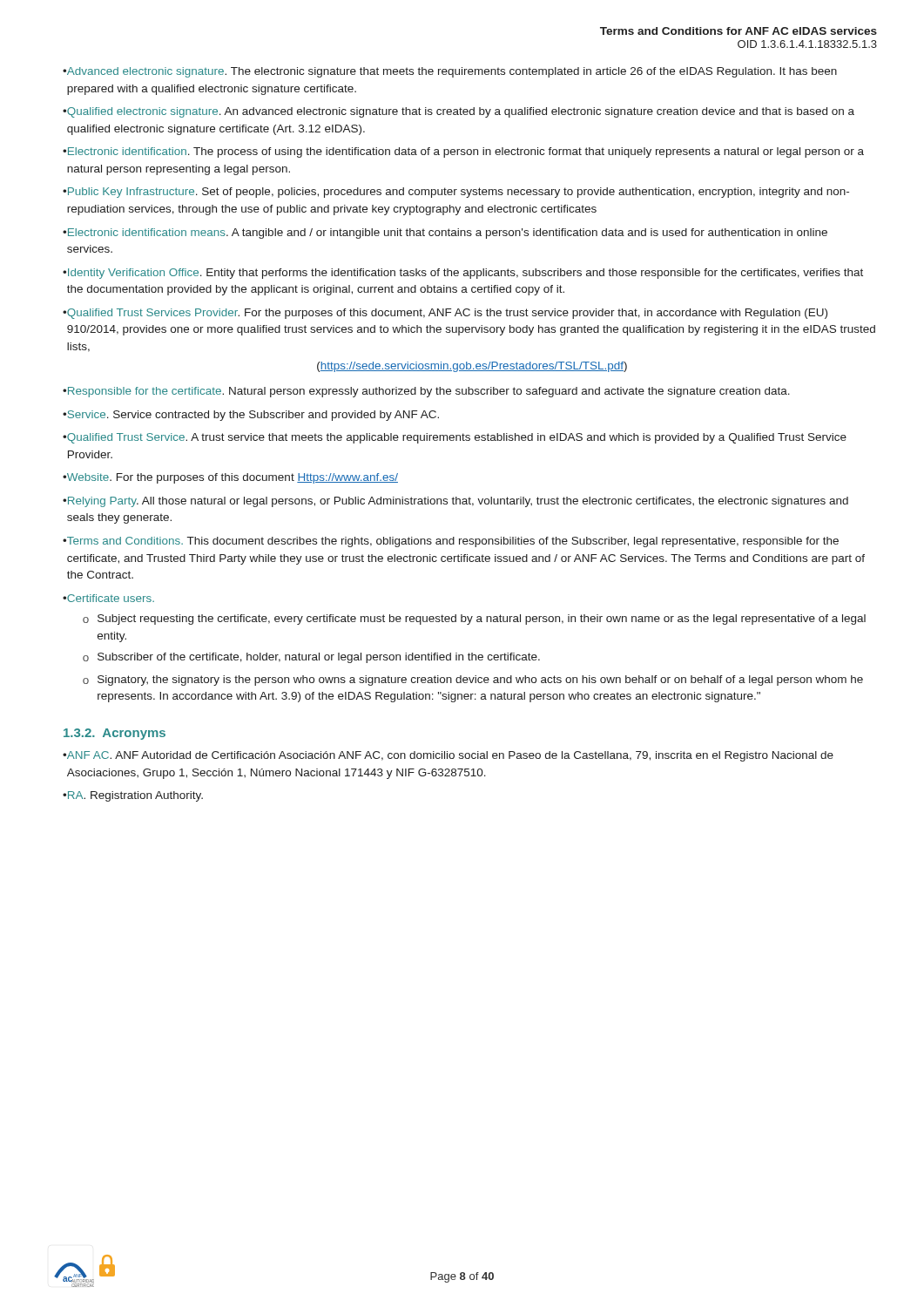Find the list item with the text "• RA. Registration"

[133, 795]
